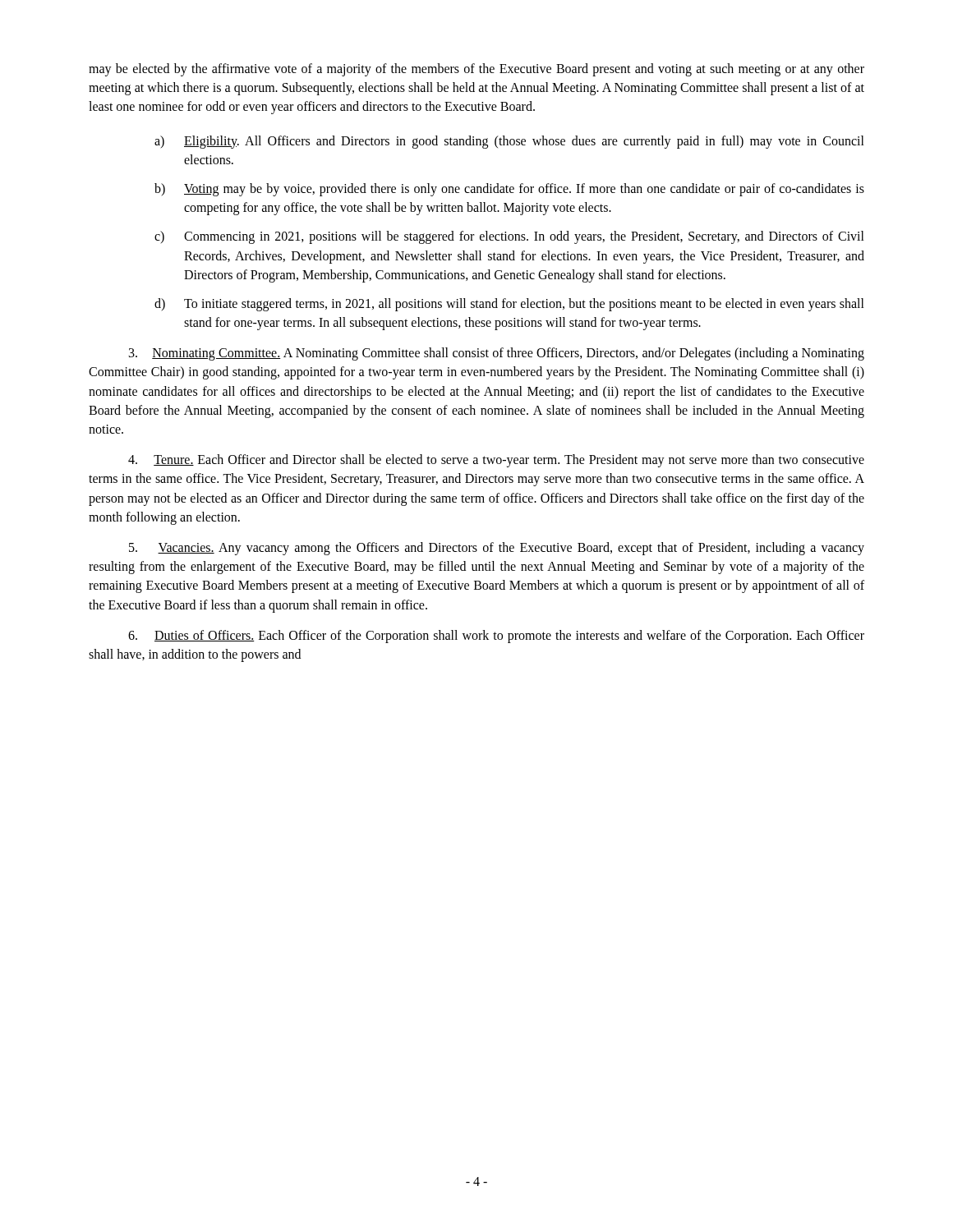Select the text starting "b) Voting may be by voice,"
The image size is (953, 1232).
509,198
